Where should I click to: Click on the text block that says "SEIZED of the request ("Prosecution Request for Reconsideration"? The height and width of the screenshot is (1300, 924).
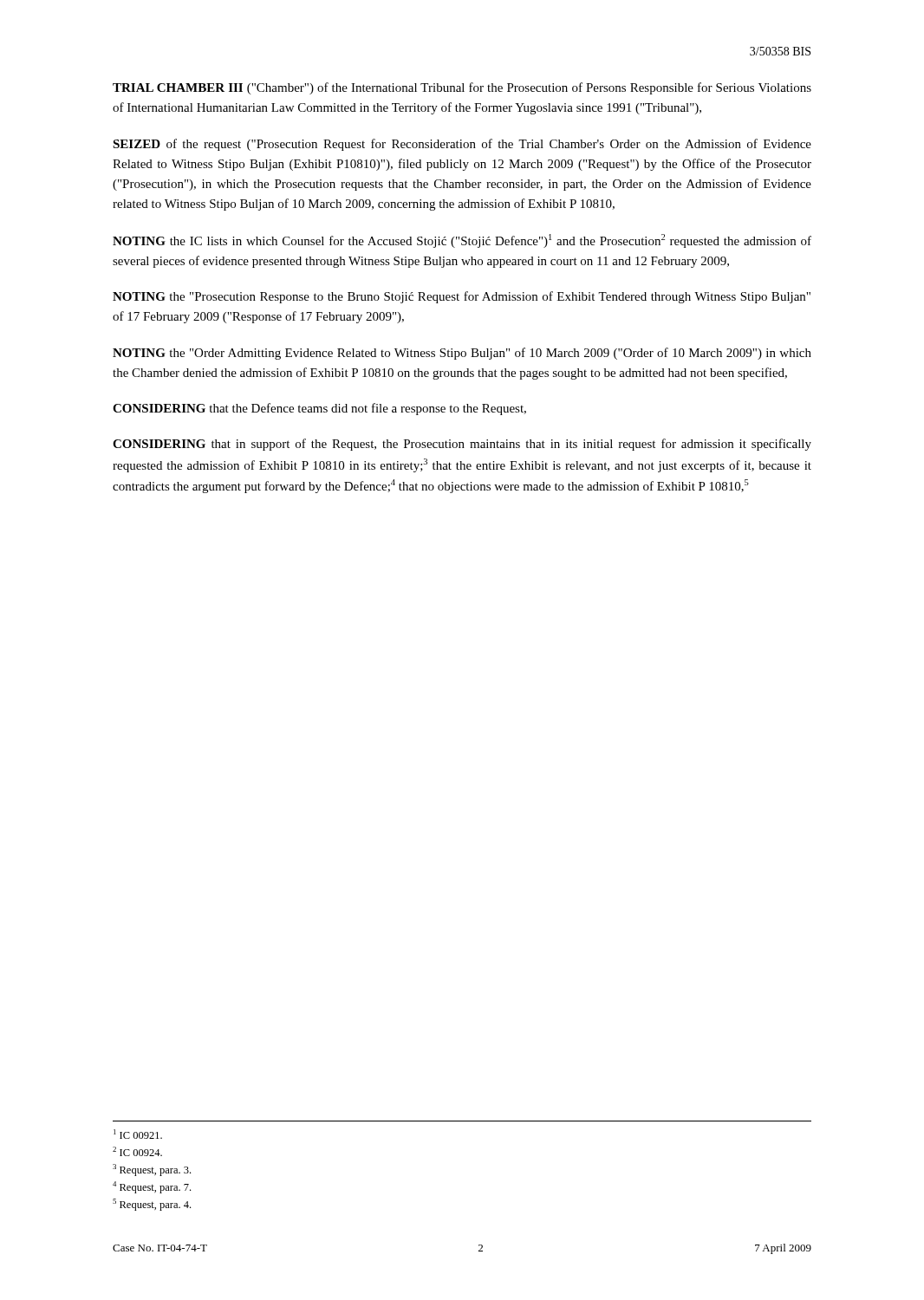click(x=462, y=174)
